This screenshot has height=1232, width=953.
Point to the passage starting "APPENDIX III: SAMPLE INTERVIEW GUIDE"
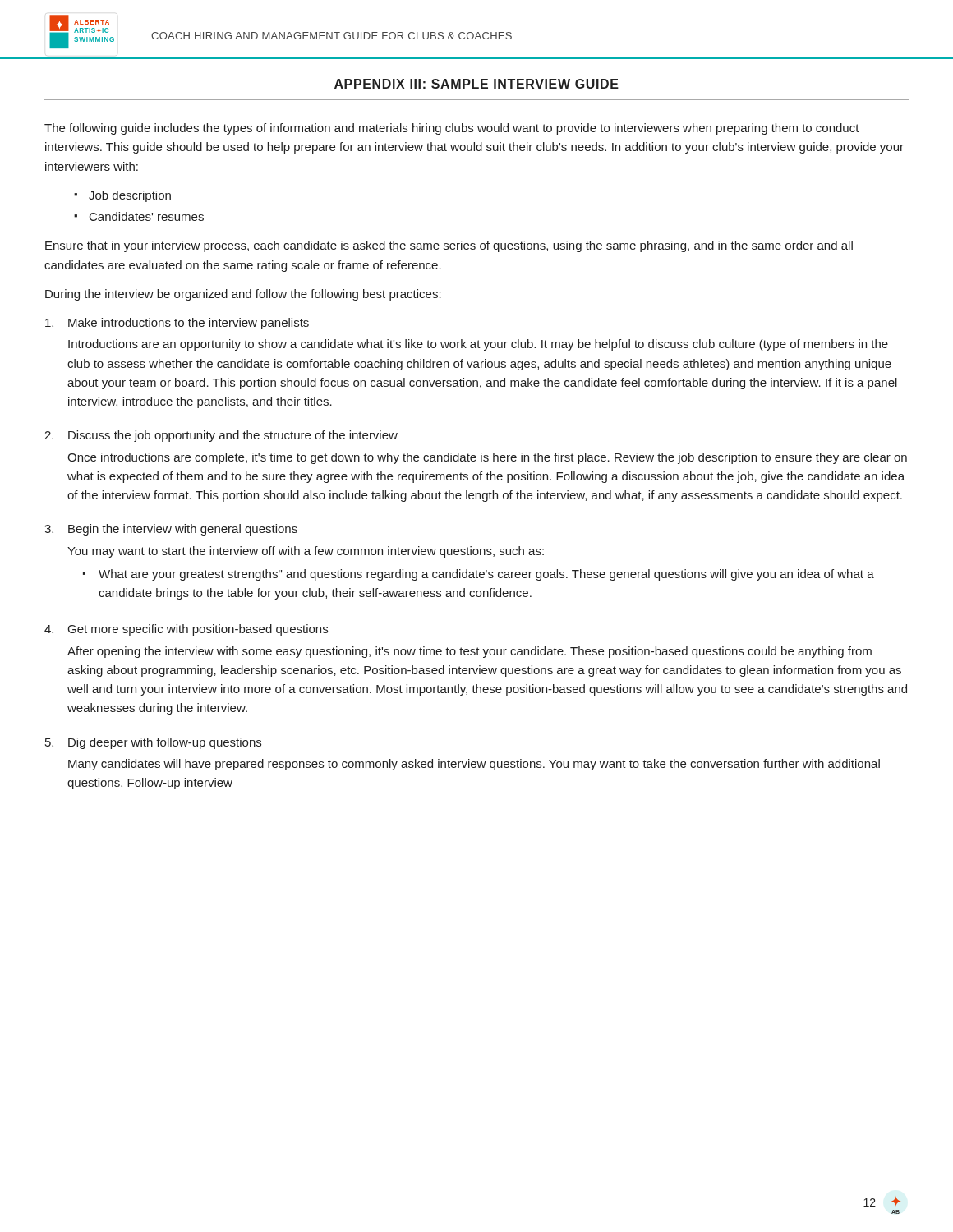[x=476, y=85]
